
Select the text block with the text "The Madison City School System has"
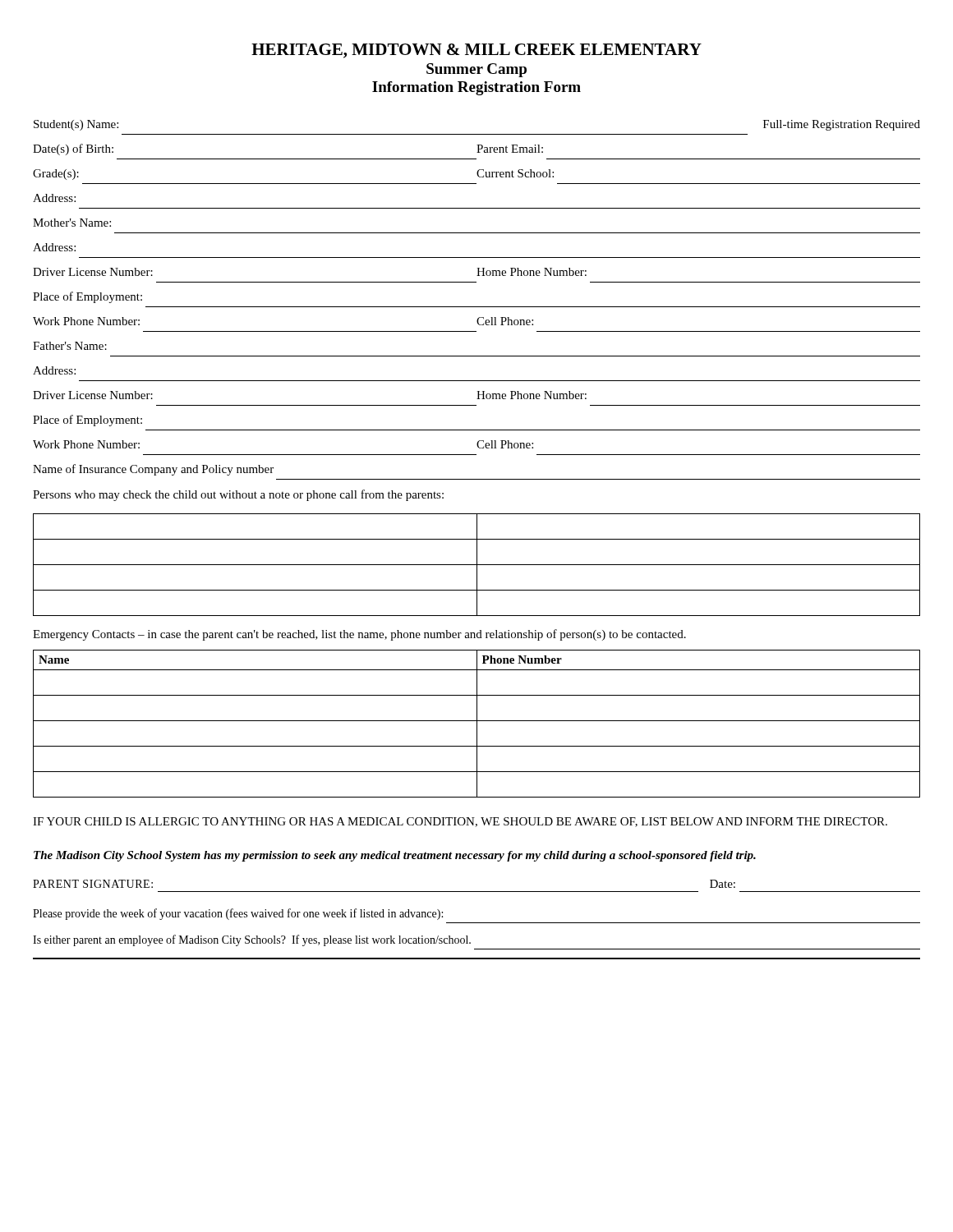click(395, 855)
